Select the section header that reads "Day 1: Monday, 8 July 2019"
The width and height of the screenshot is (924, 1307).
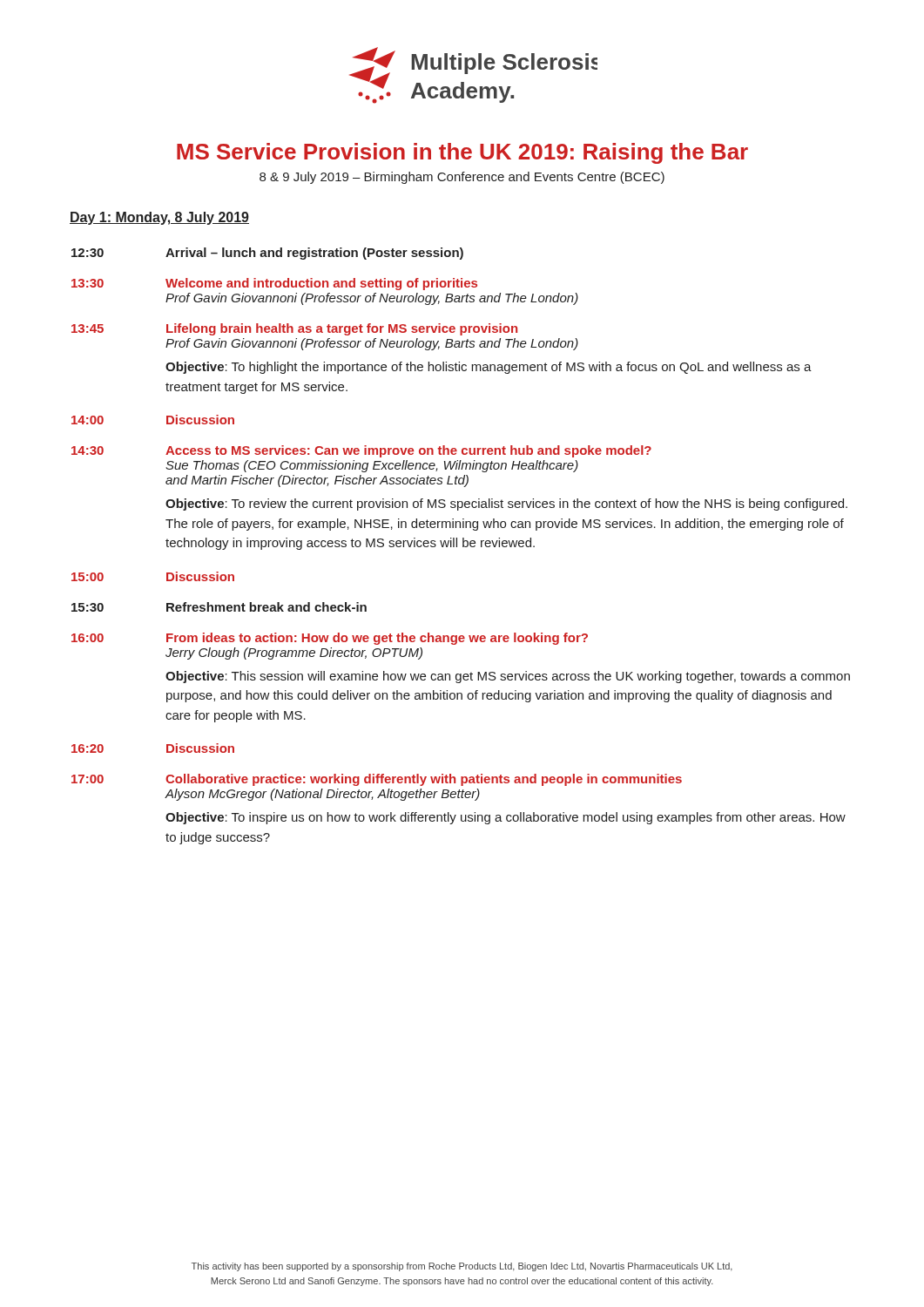pyautogui.click(x=159, y=217)
